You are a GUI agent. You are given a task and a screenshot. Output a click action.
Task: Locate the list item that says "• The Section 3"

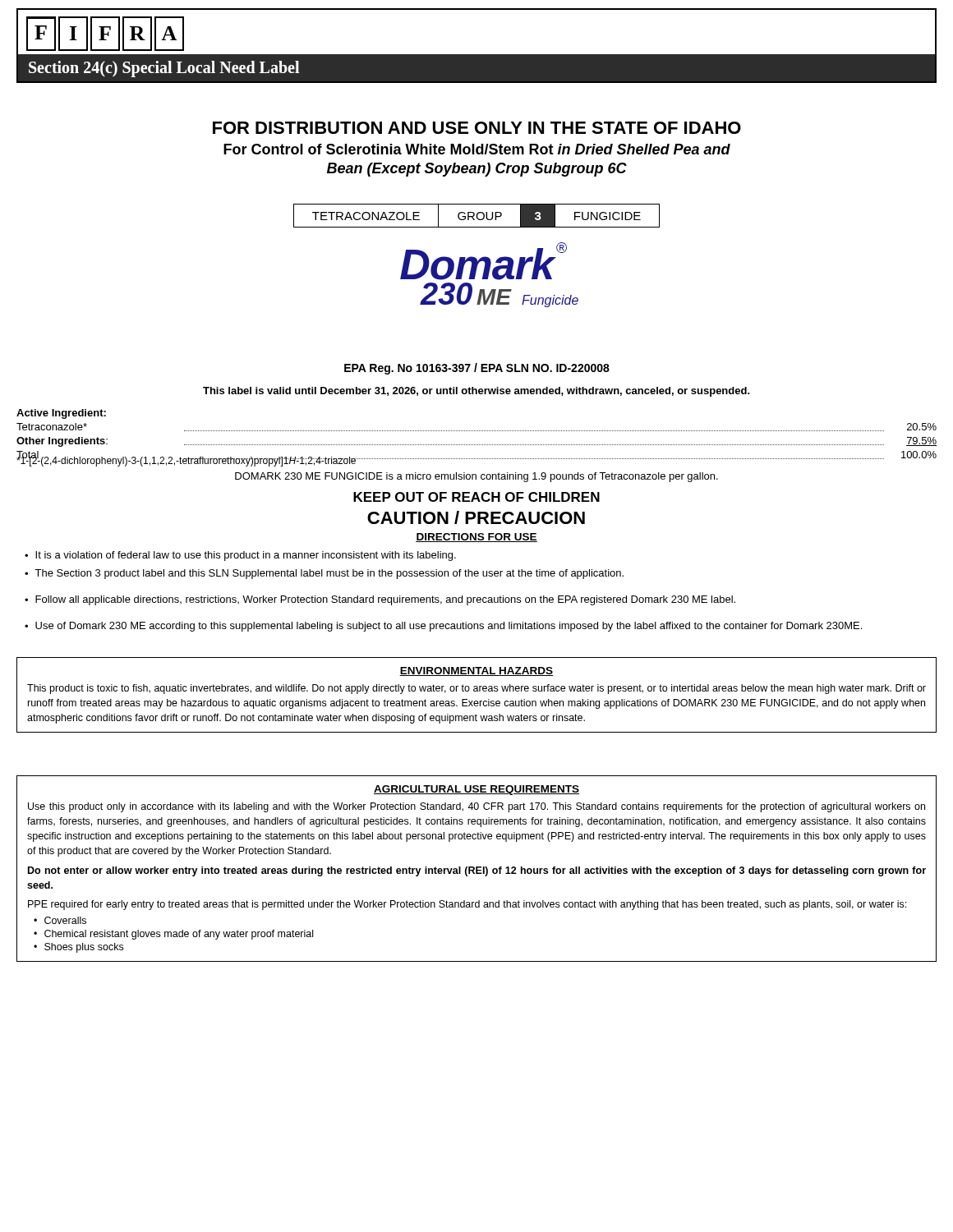click(x=325, y=573)
